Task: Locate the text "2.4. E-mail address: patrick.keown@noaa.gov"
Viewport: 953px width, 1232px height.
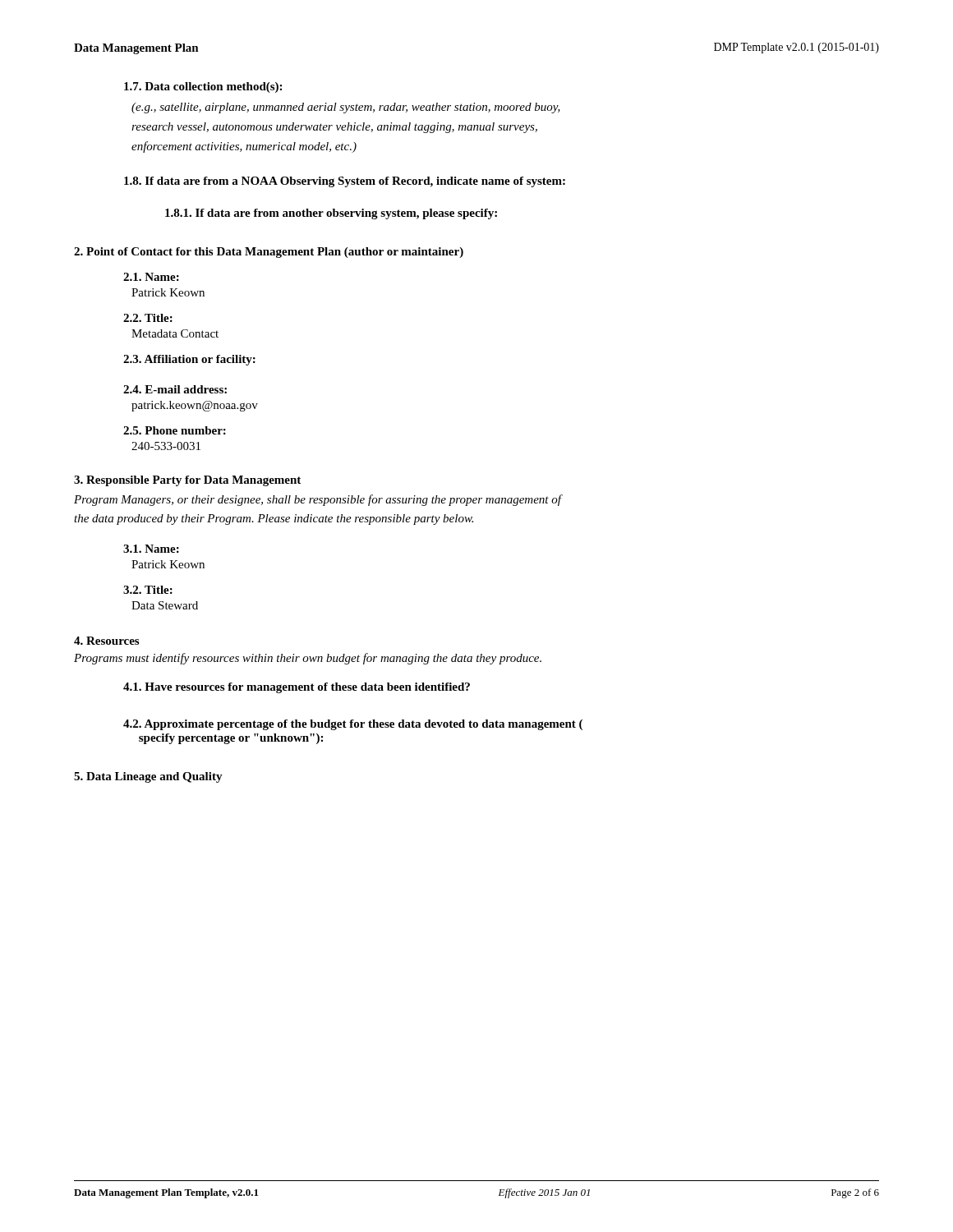Action: coord(175,389)
